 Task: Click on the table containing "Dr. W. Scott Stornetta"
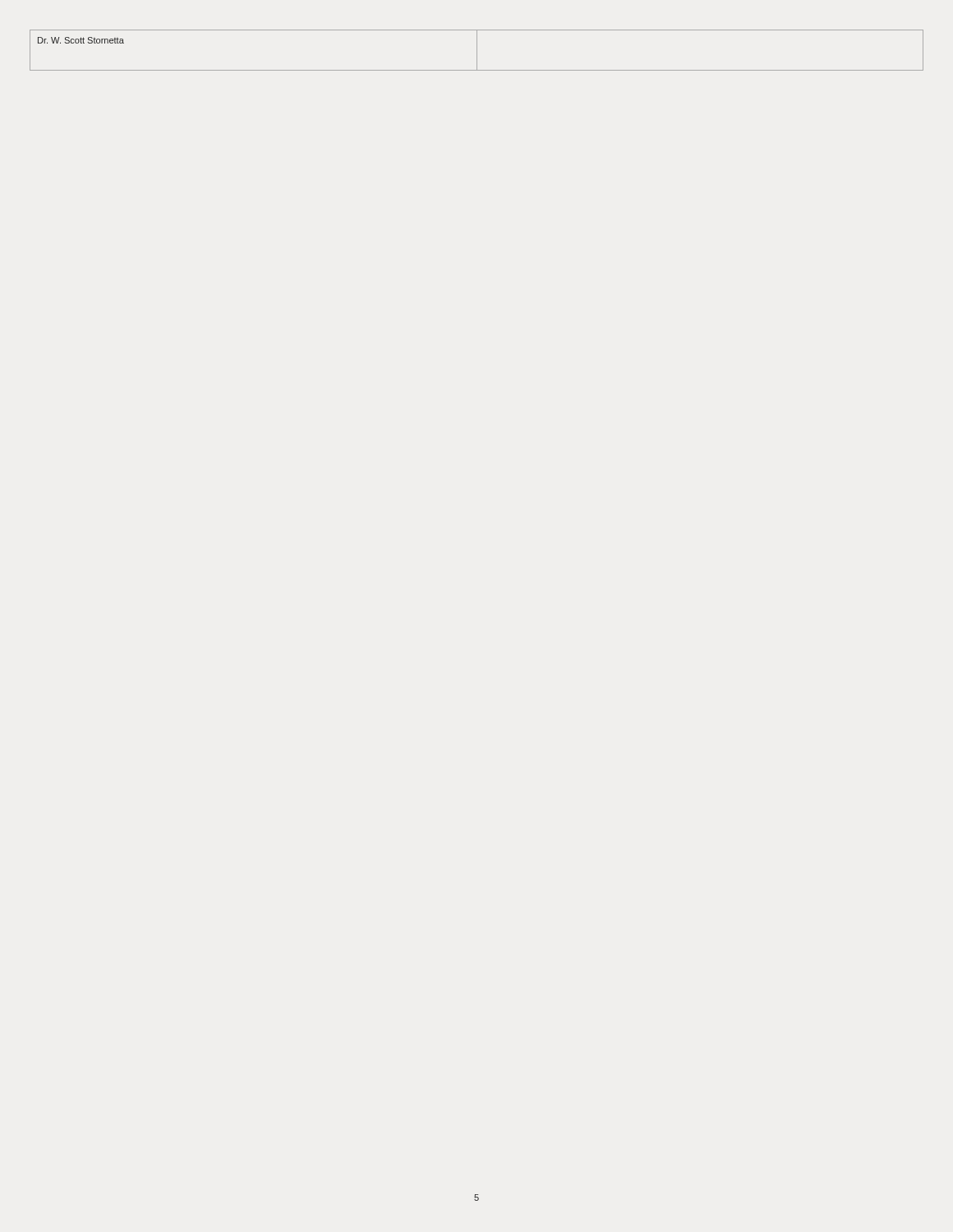(x=476, y=50)
